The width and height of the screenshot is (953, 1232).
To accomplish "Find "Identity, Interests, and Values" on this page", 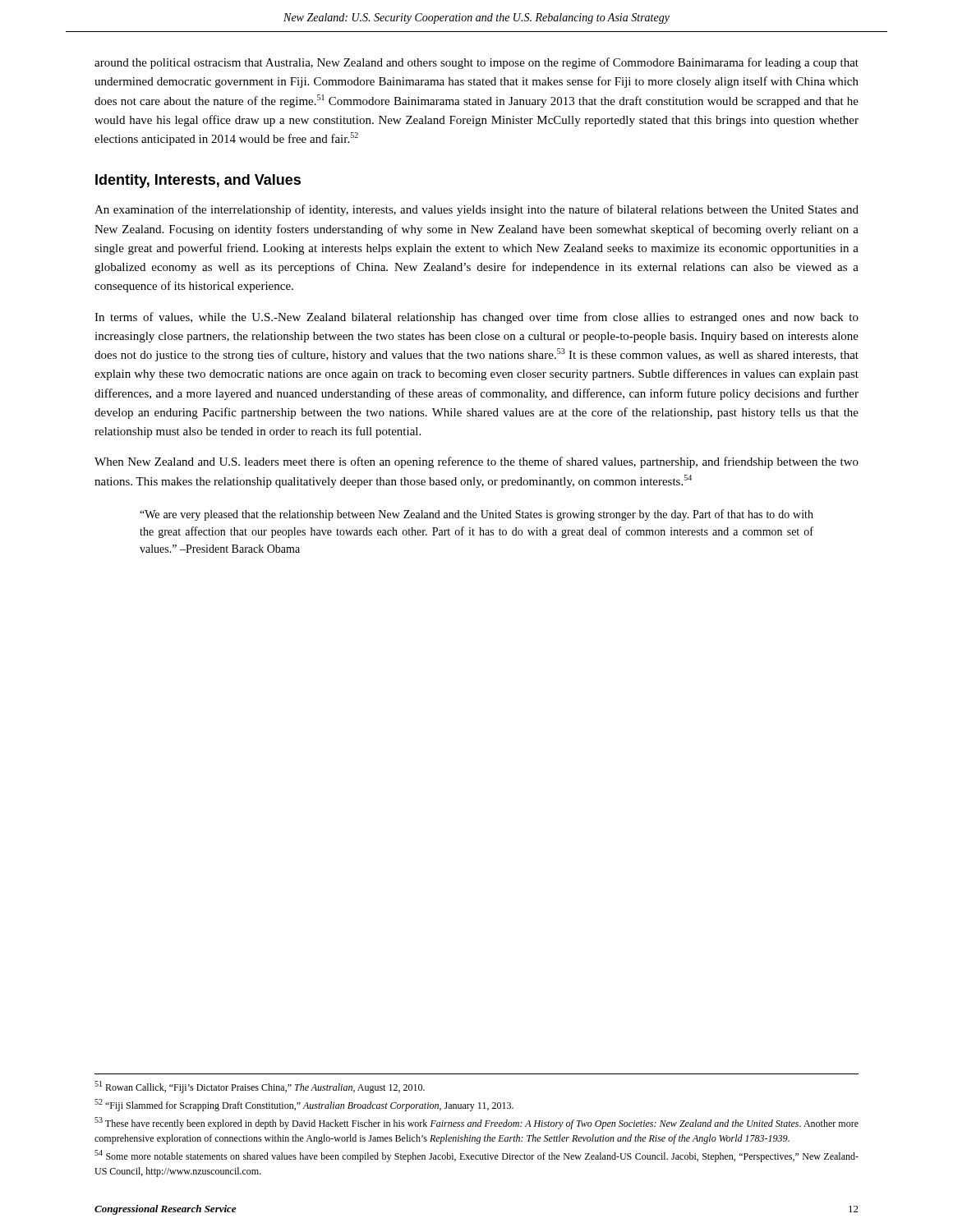I will 198,180.
